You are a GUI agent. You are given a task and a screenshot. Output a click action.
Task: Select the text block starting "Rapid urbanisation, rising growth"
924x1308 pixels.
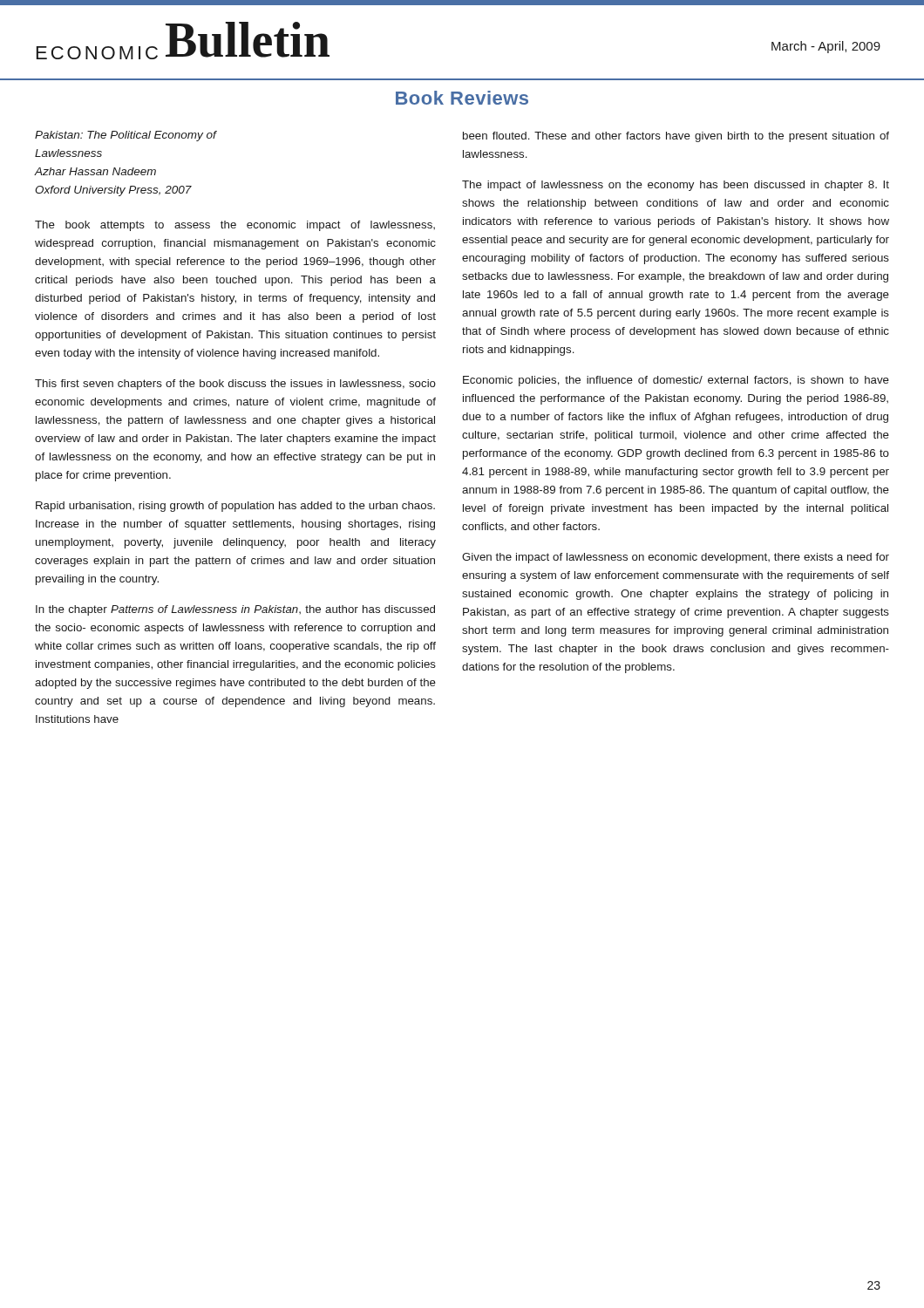pos(235,542)
